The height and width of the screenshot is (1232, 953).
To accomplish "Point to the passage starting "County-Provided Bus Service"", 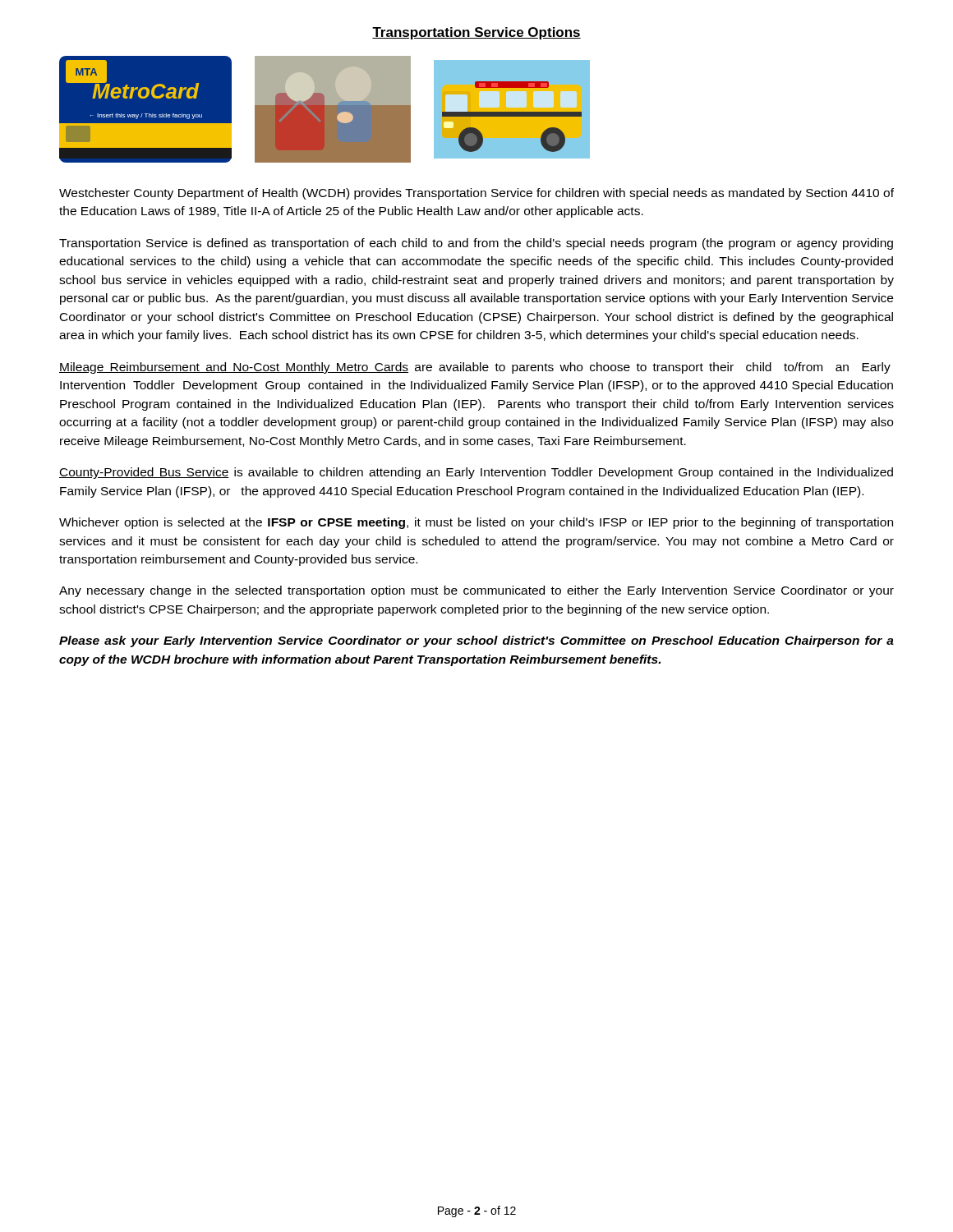I will click(476, 481).
